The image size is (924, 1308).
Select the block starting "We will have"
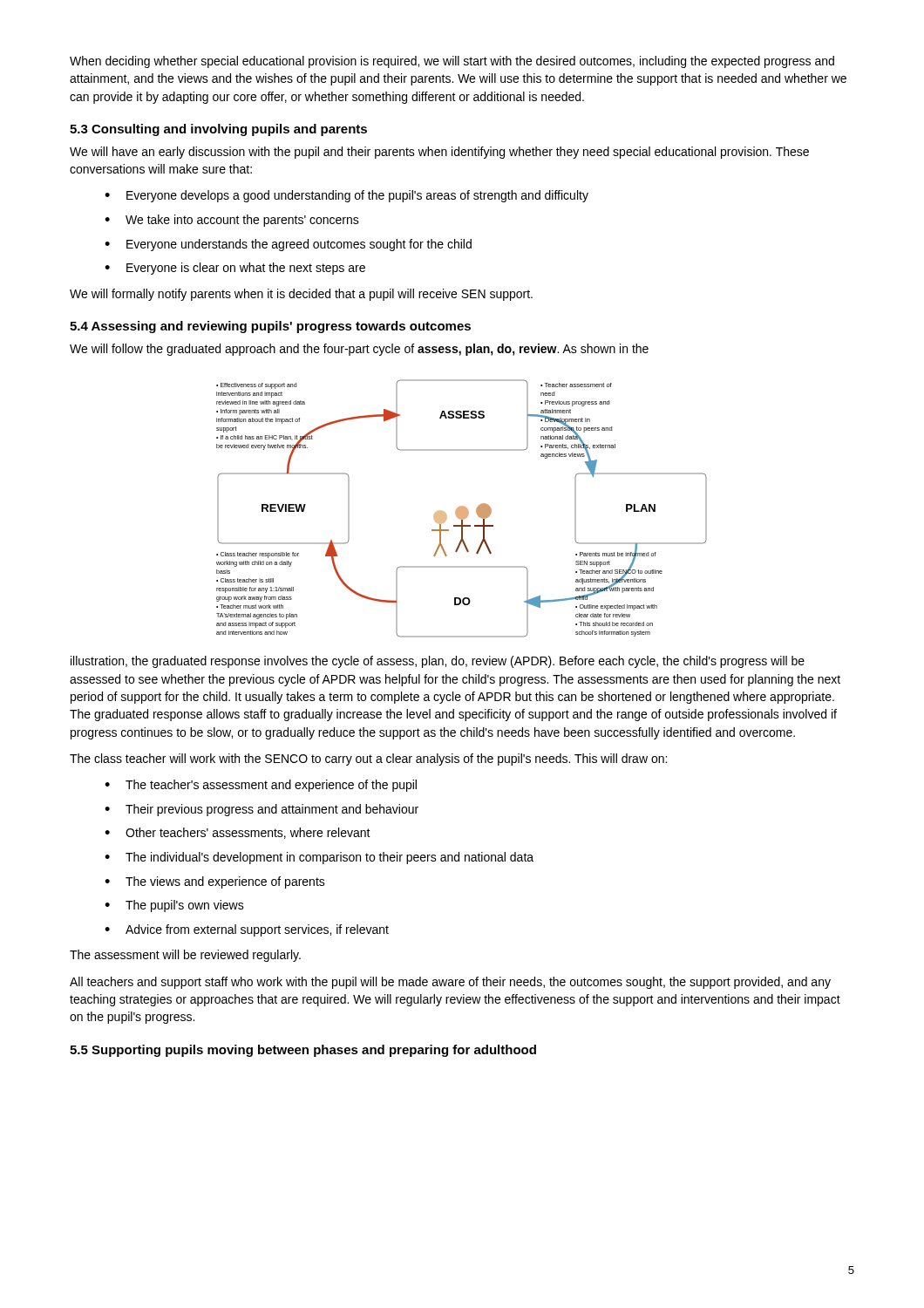click(440, 160)
